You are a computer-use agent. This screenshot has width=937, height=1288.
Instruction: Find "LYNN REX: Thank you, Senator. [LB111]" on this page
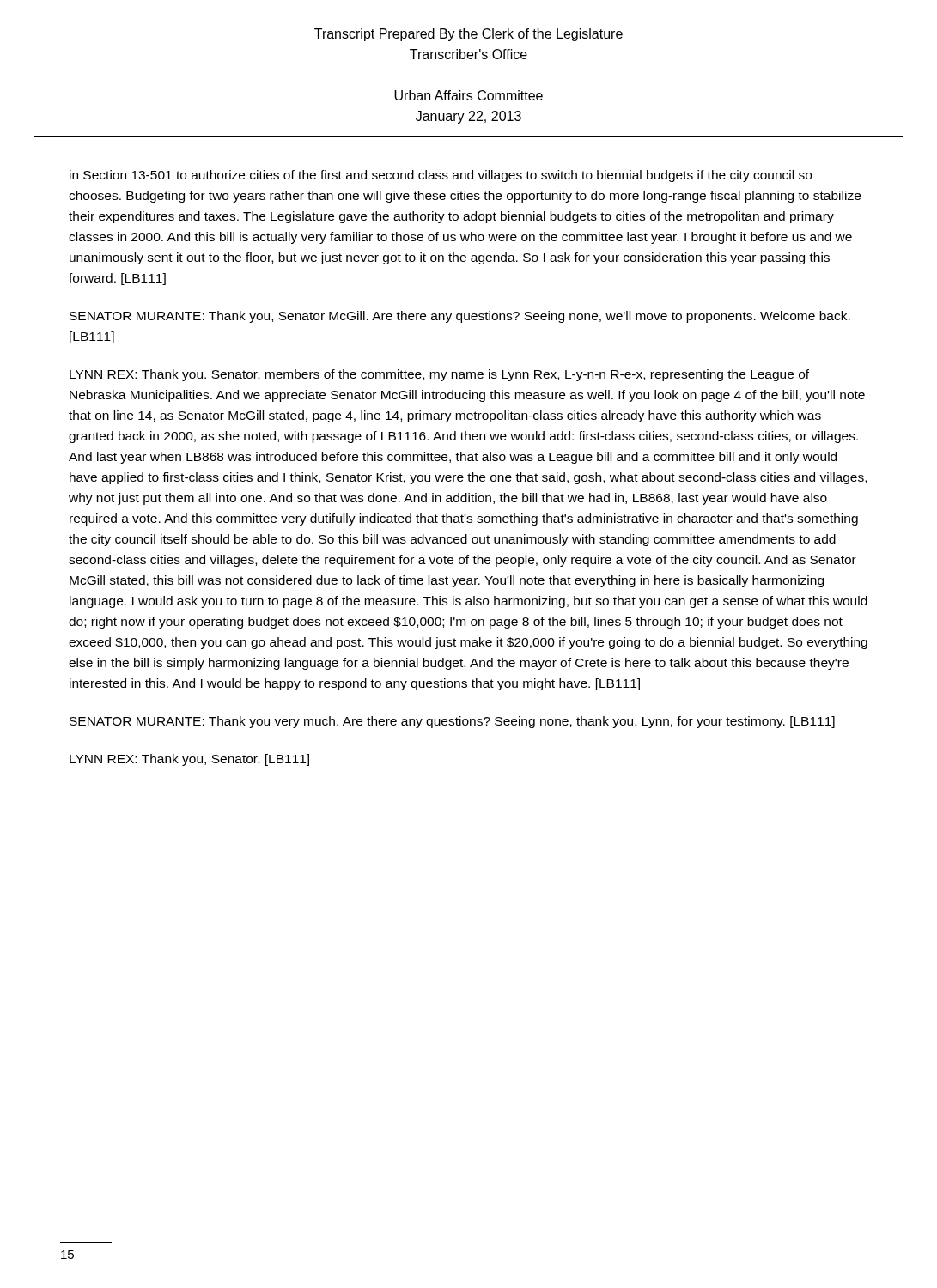coord(189,759)
